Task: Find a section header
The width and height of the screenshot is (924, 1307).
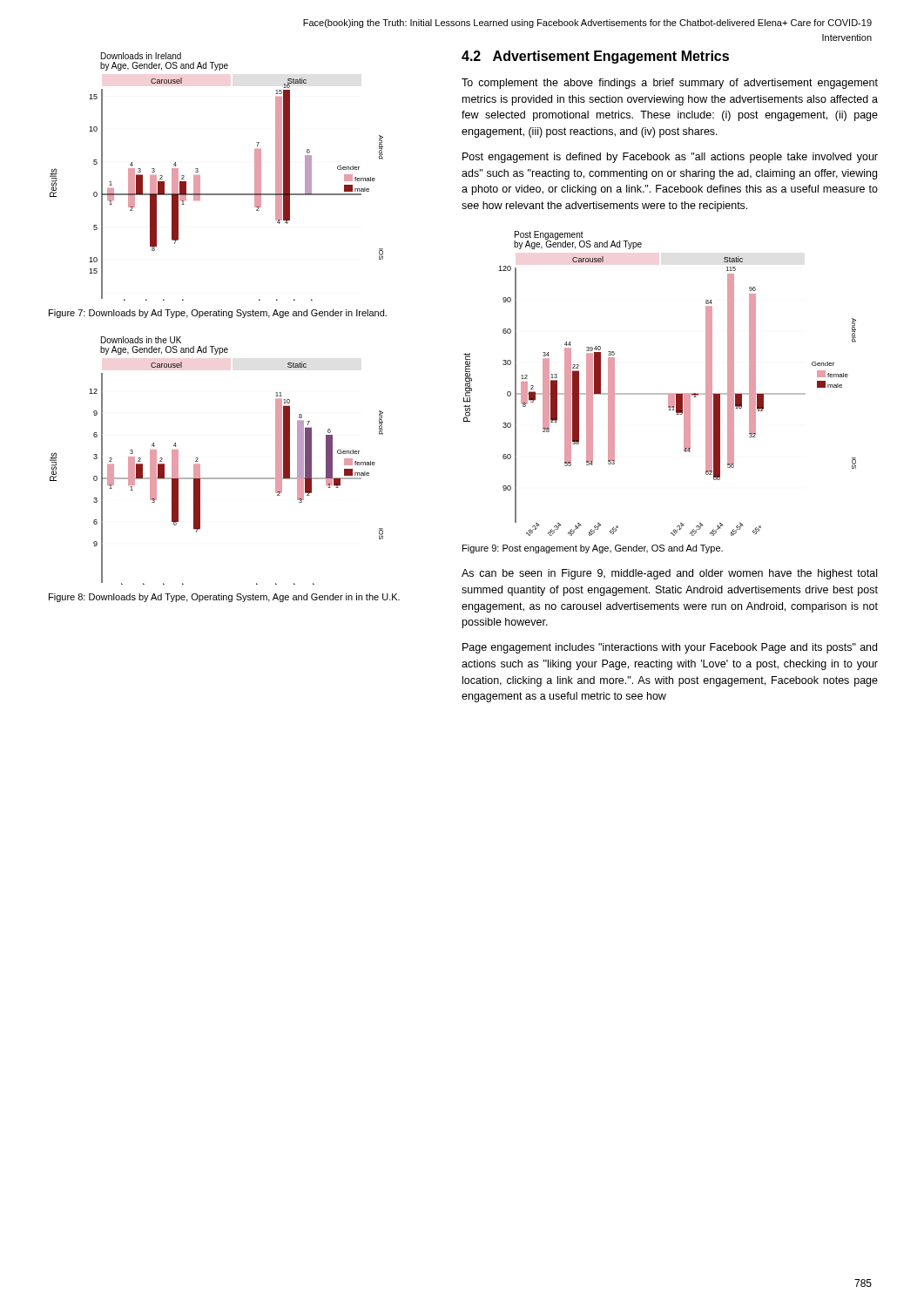Action: pos(596,56)
